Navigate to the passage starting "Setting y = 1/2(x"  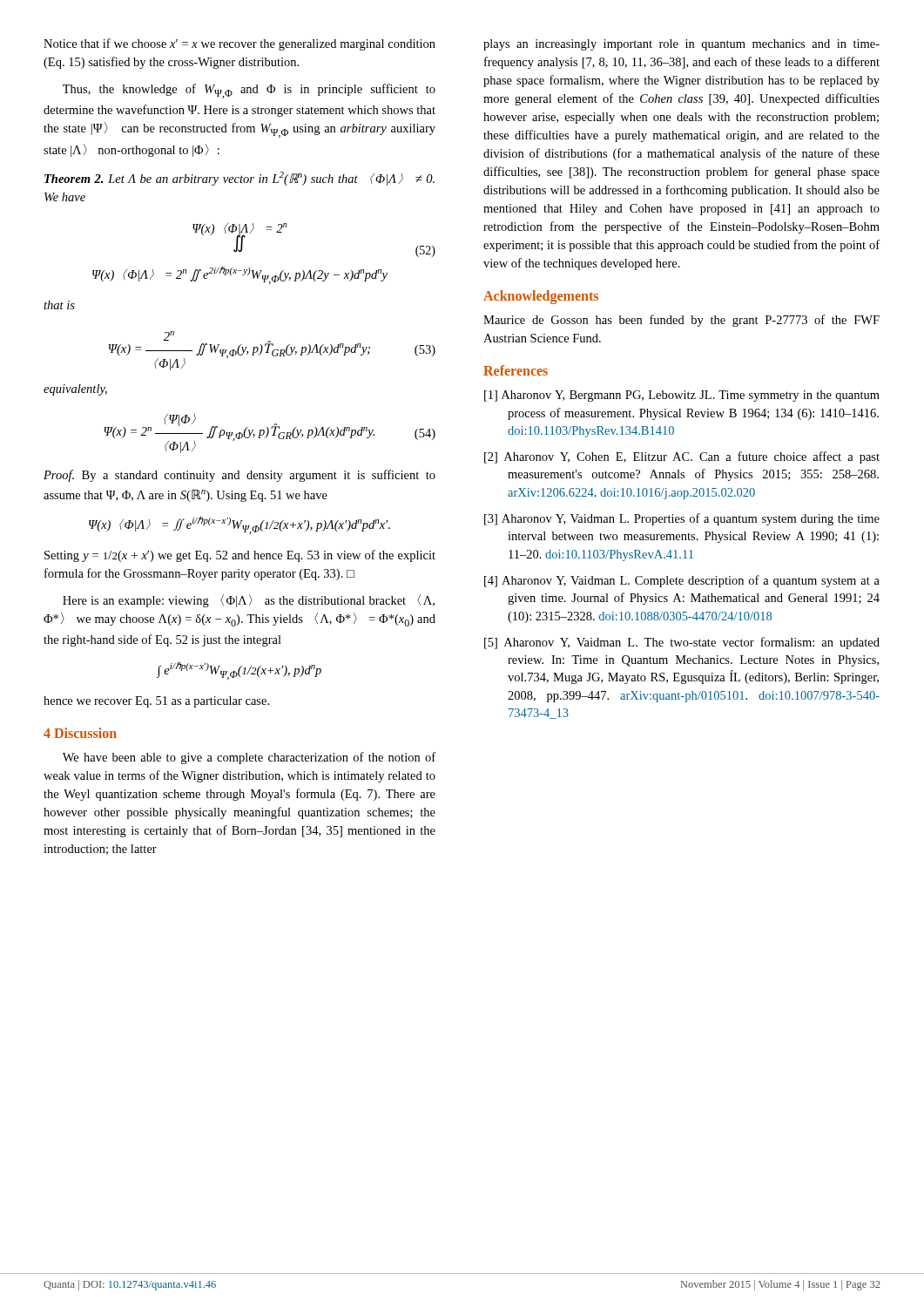(240, 565)
